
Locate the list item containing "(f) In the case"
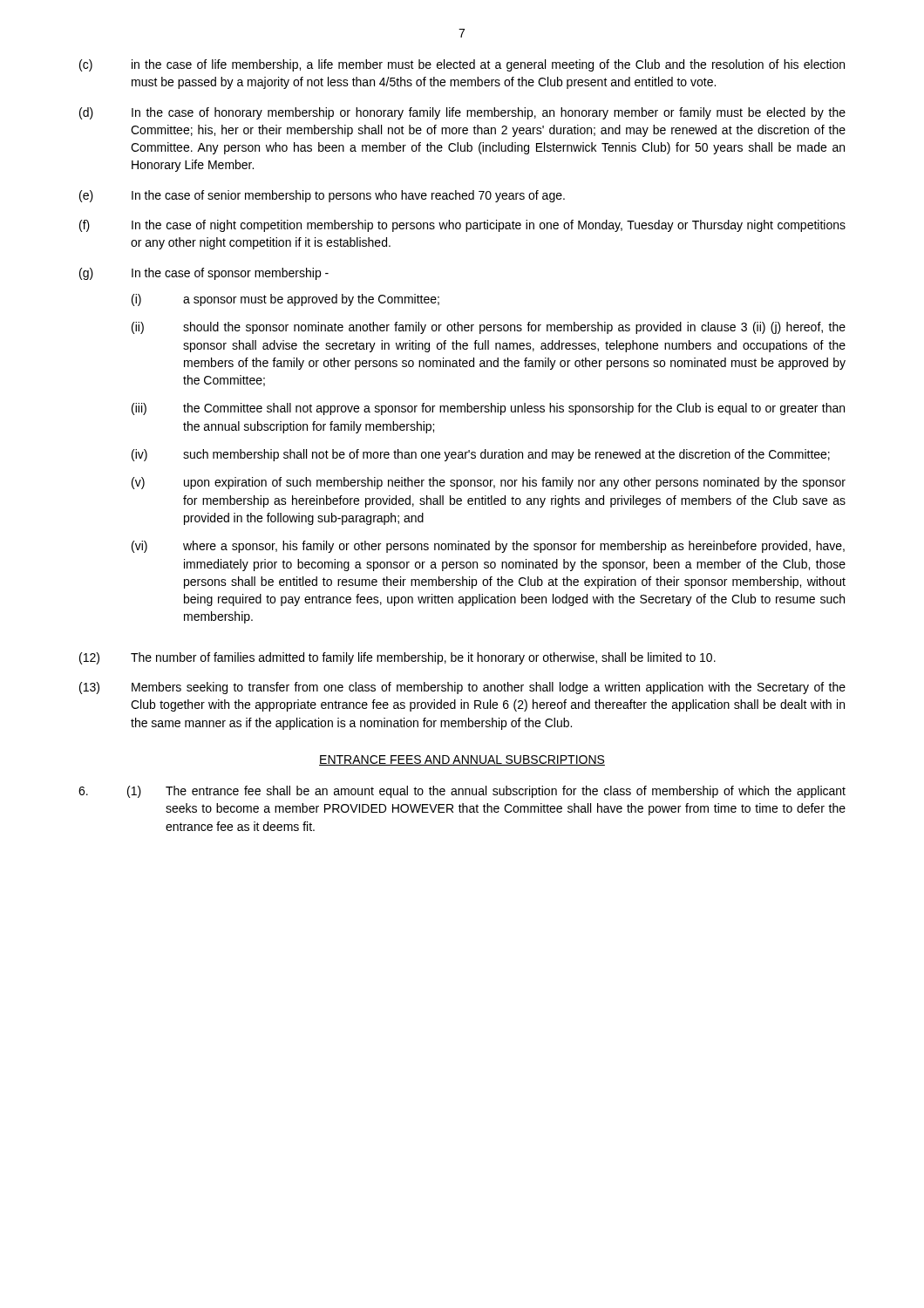point(462,234)
